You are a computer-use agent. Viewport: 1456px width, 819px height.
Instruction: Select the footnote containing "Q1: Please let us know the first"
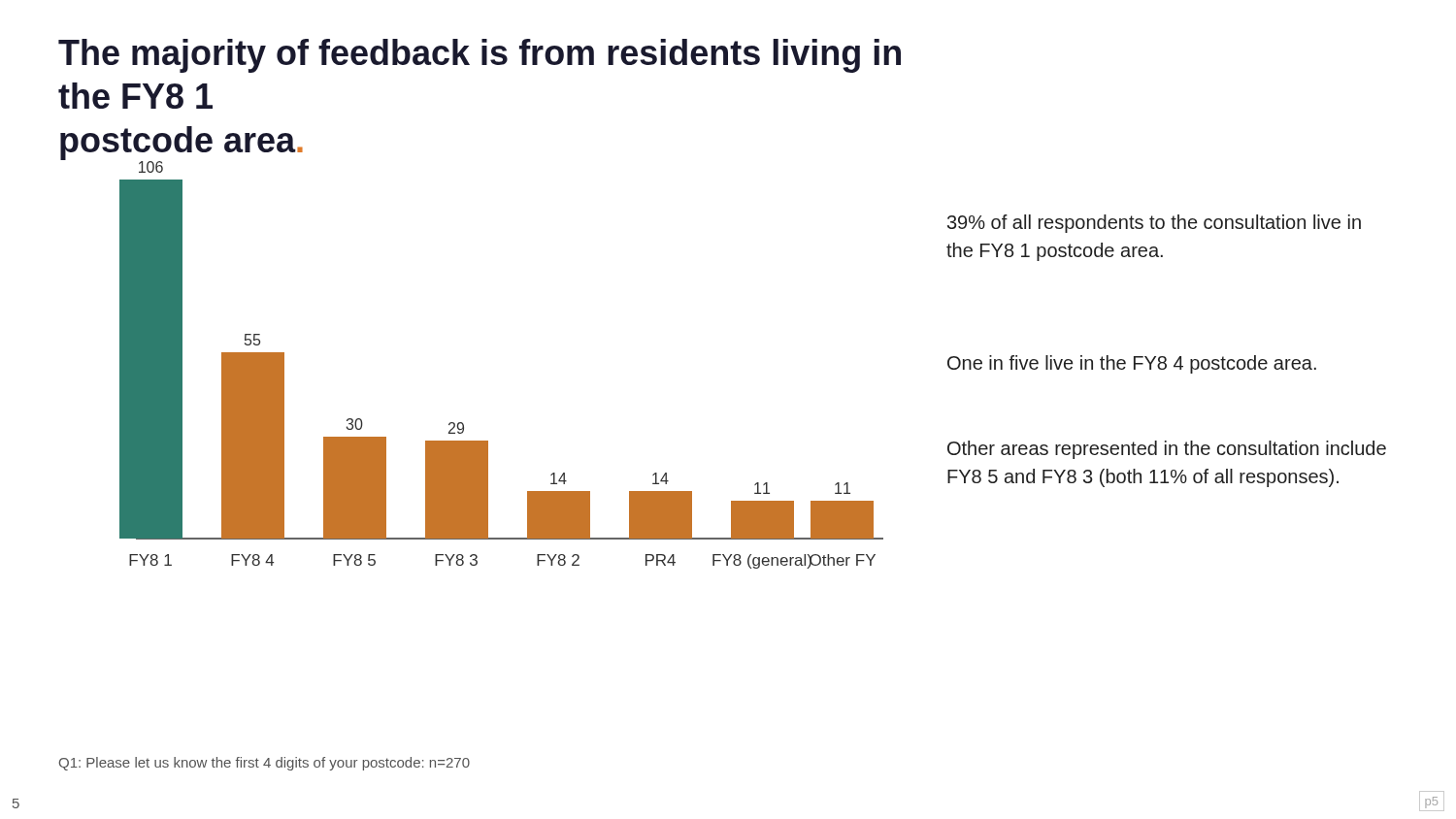click(264, 762)
